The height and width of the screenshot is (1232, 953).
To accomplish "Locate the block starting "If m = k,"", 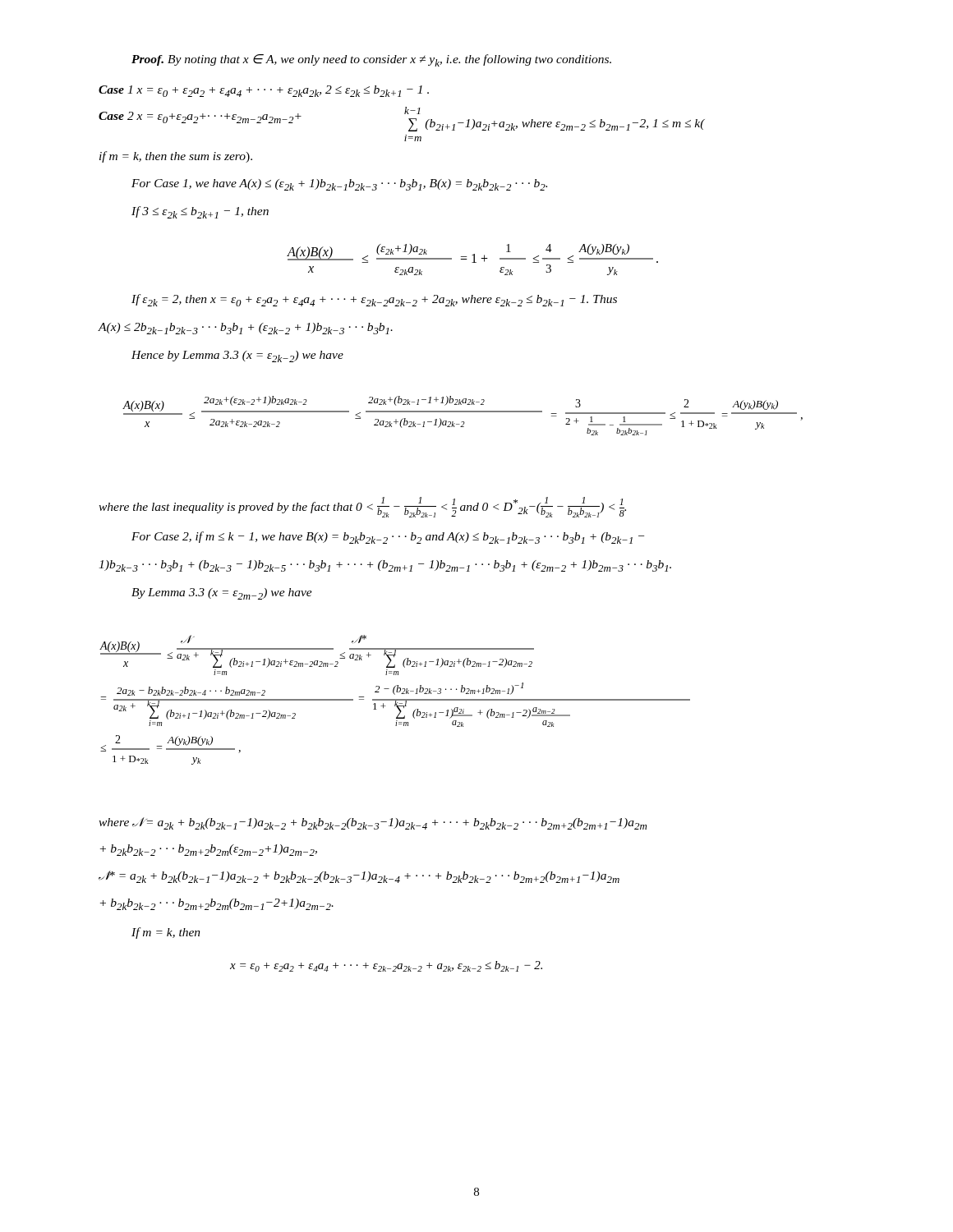I will click(166, 932).
